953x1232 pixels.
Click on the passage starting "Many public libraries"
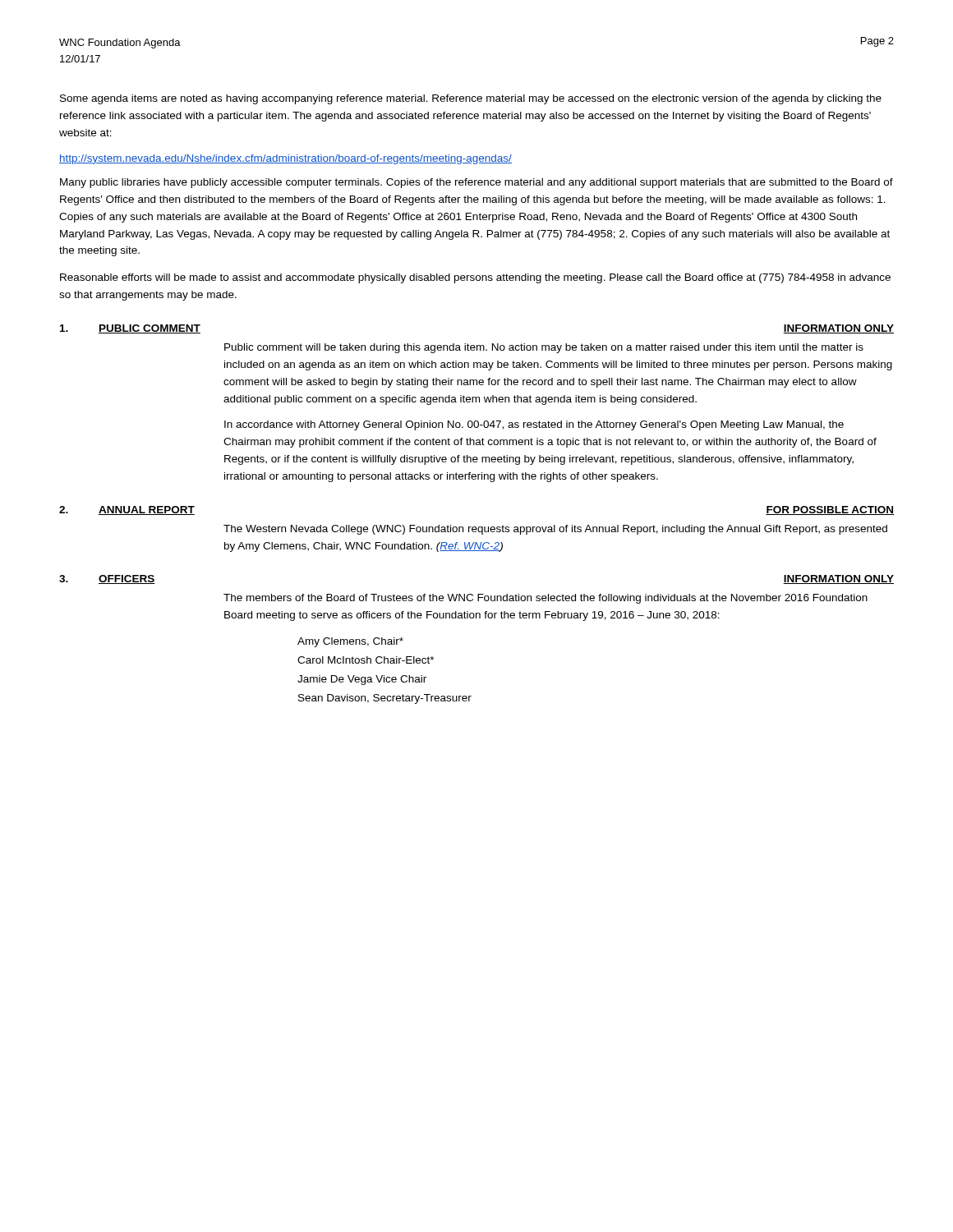(476, 216)
